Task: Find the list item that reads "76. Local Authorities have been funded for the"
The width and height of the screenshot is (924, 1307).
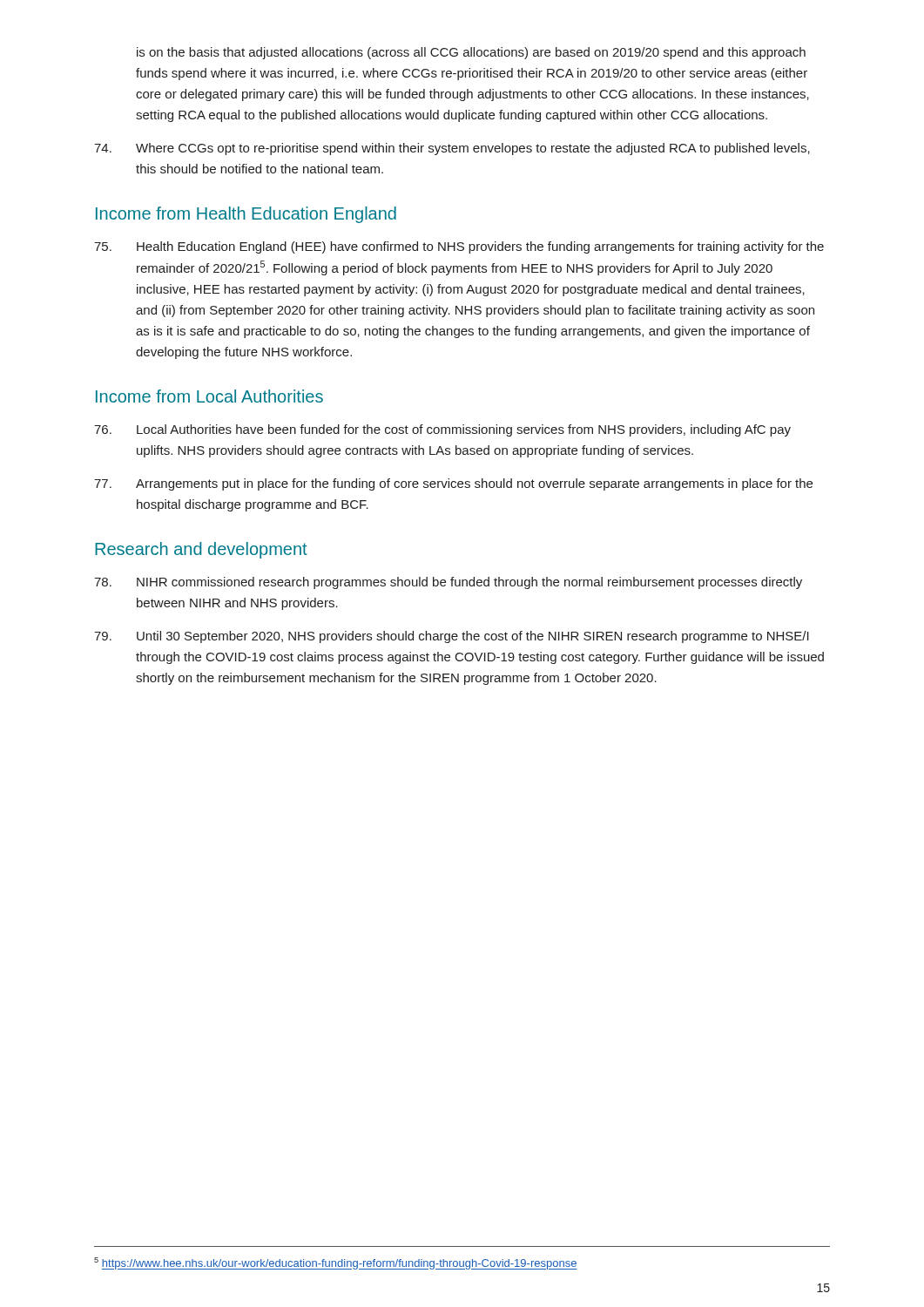Action: click(462, 440)
